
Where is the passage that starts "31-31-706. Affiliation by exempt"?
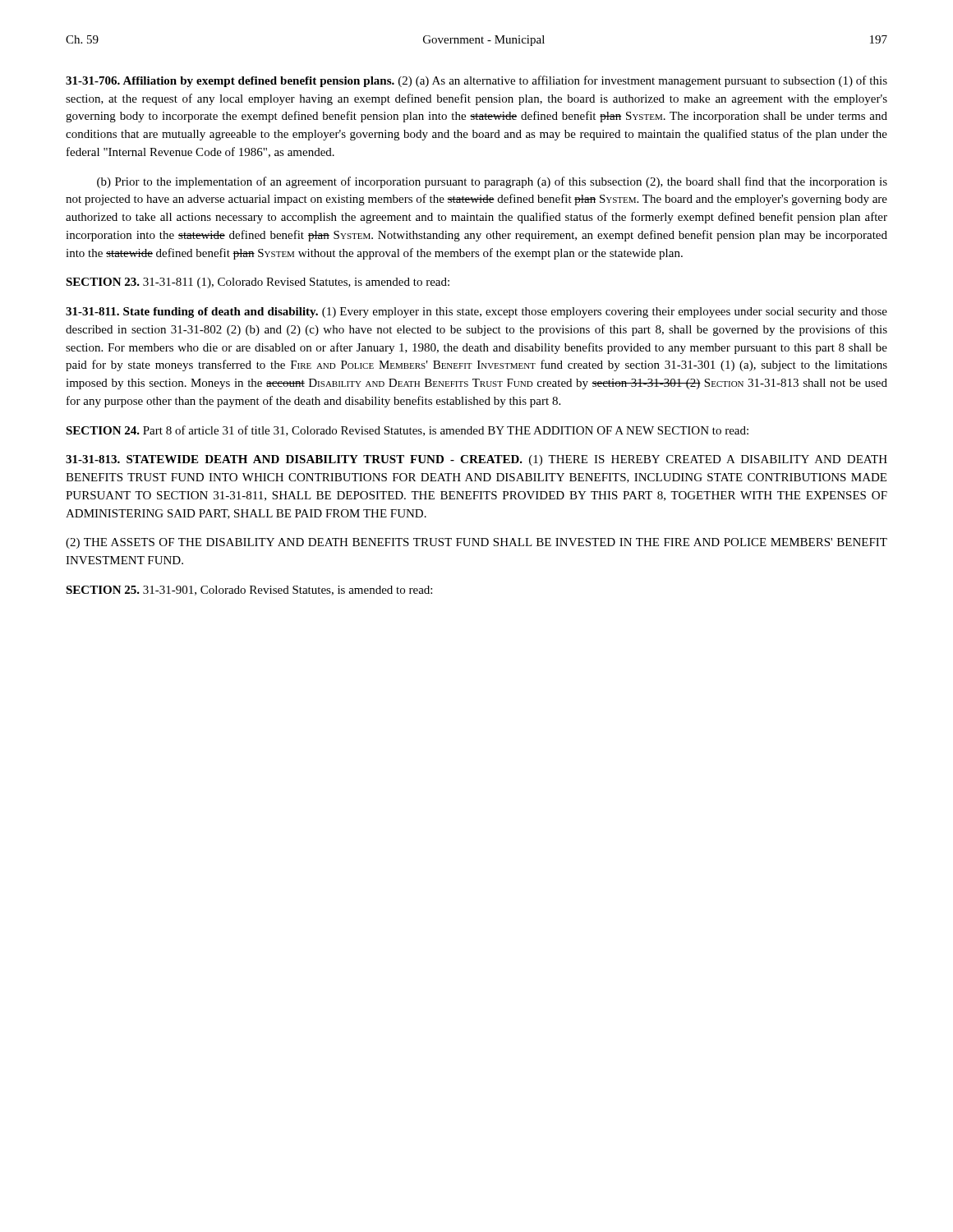(x=476, y=117)
